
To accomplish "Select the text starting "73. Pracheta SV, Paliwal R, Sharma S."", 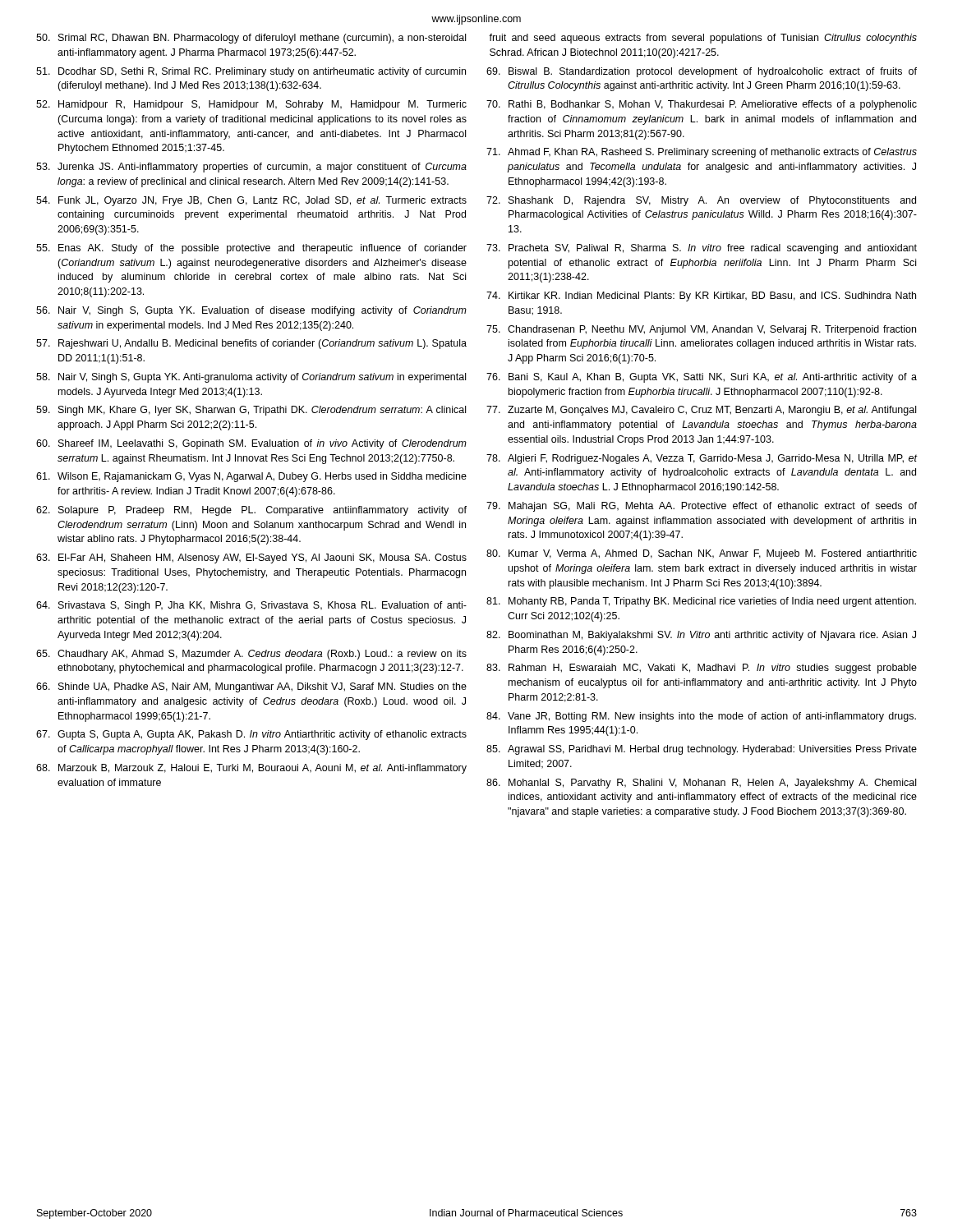I will (x=702, y=263).
